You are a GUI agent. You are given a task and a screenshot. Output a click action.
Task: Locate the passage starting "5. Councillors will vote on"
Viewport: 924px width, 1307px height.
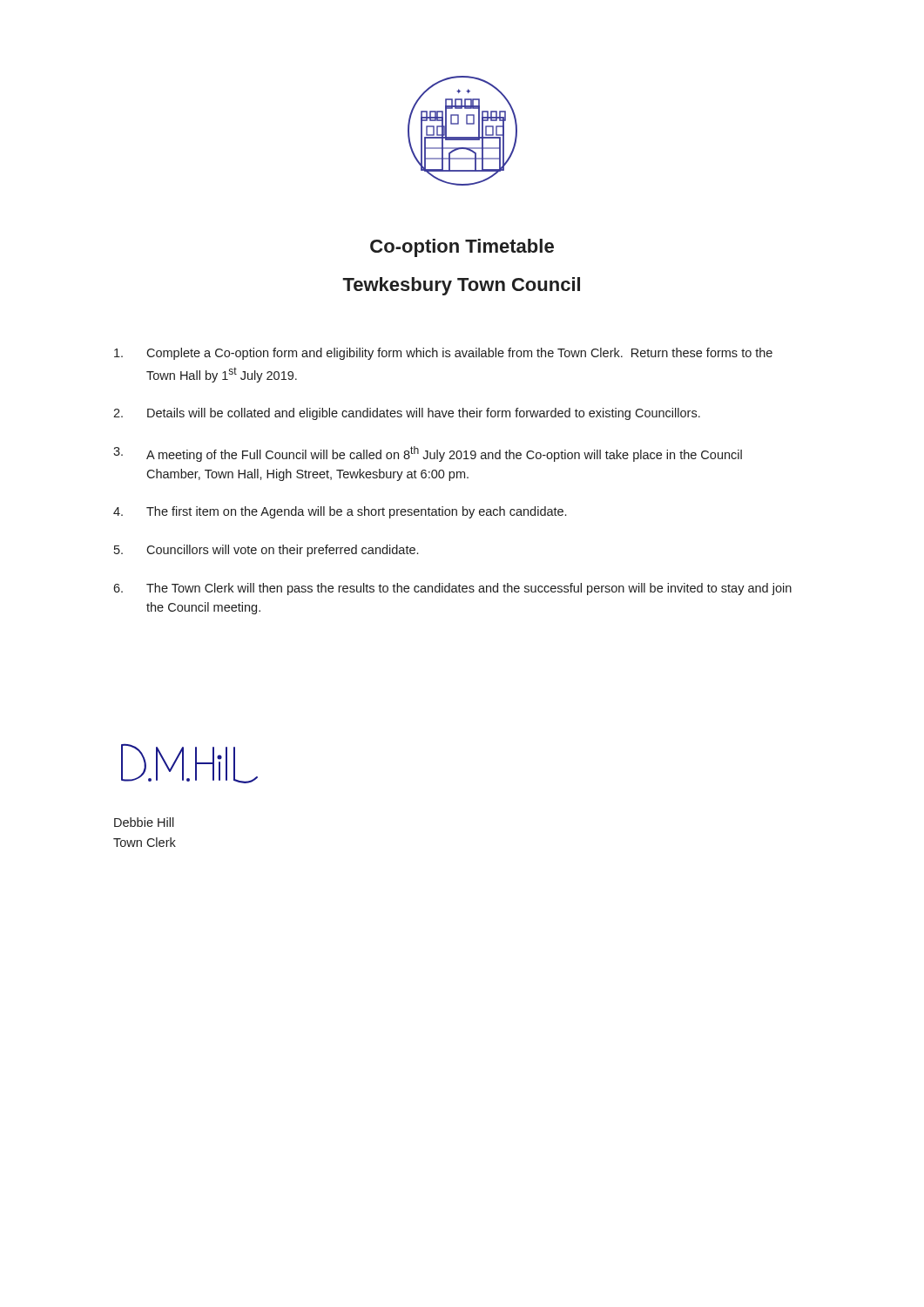coord(266,551)
